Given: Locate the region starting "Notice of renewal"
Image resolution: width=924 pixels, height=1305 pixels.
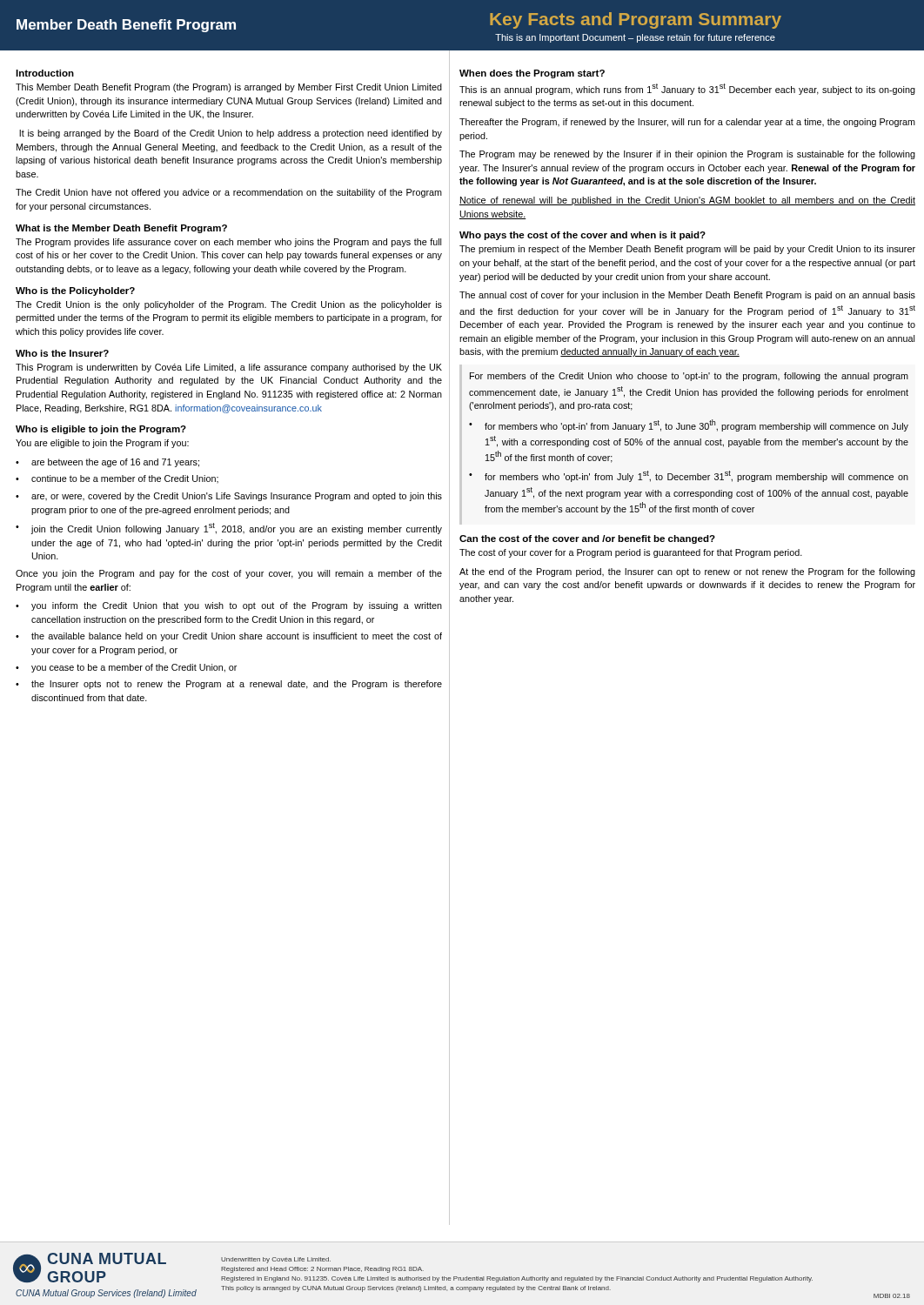Looking at the screenshot, I should coord(687,207).
